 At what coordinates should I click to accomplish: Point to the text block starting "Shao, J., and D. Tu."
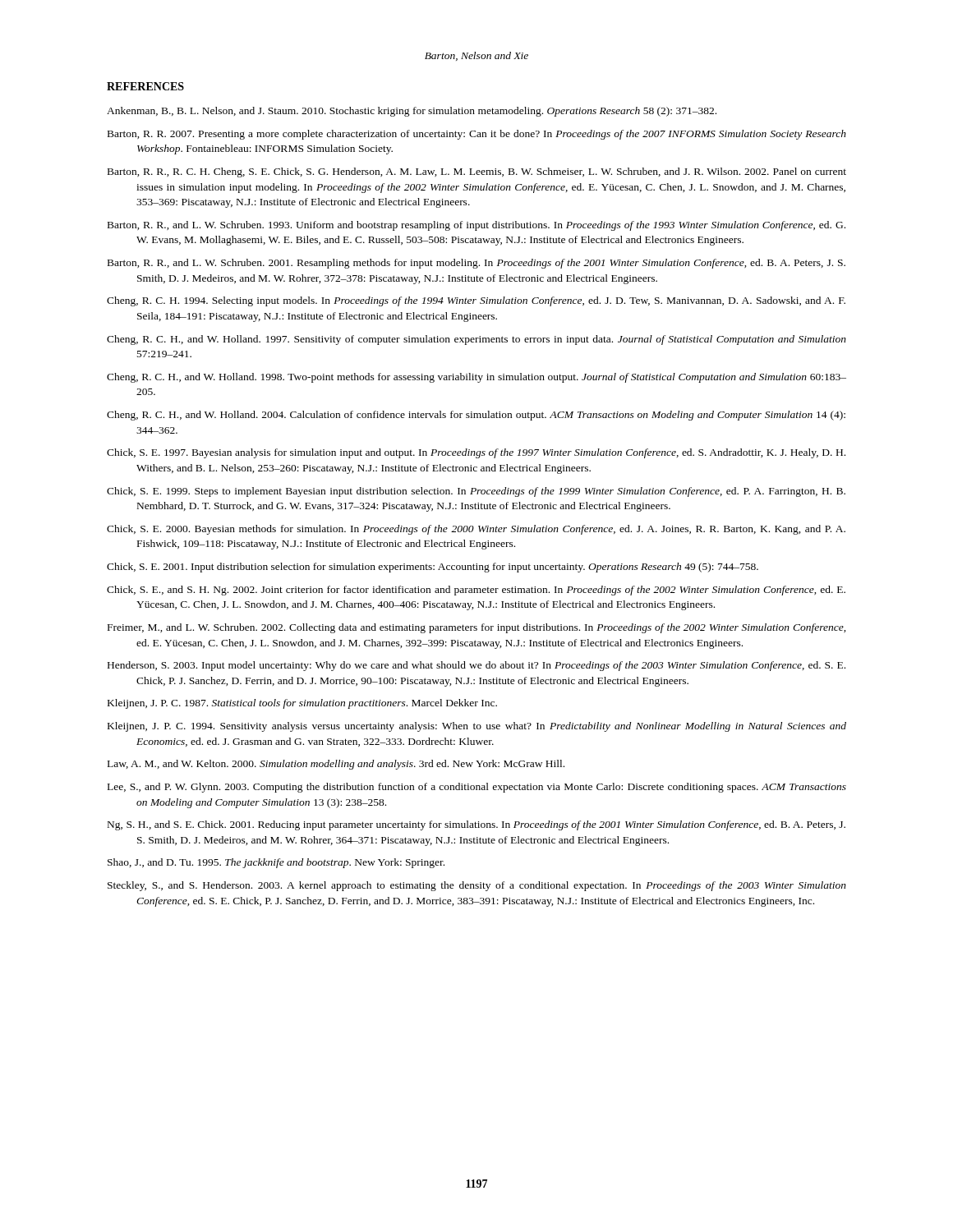(276, 862)
